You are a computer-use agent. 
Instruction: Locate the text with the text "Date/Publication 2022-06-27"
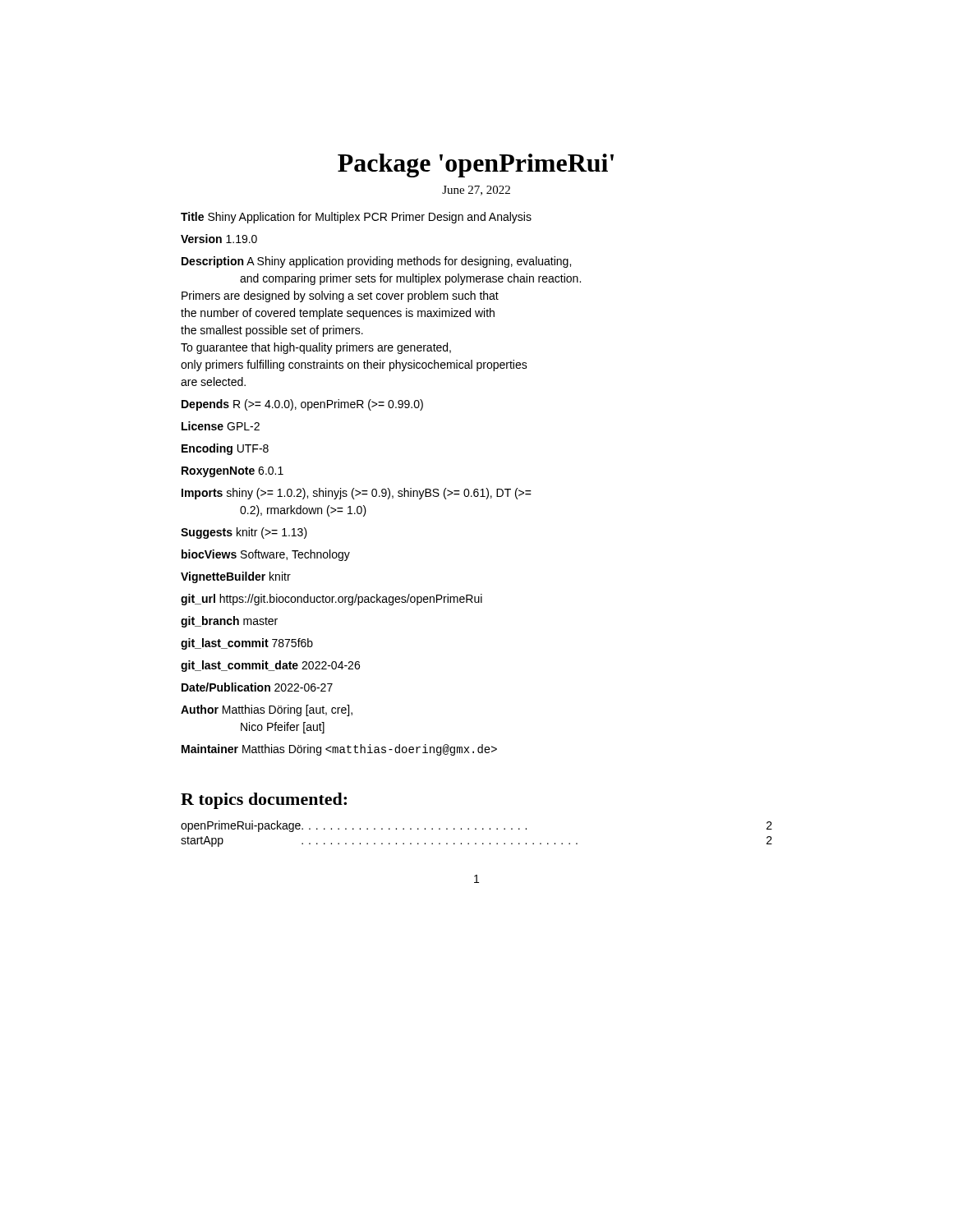257,687
